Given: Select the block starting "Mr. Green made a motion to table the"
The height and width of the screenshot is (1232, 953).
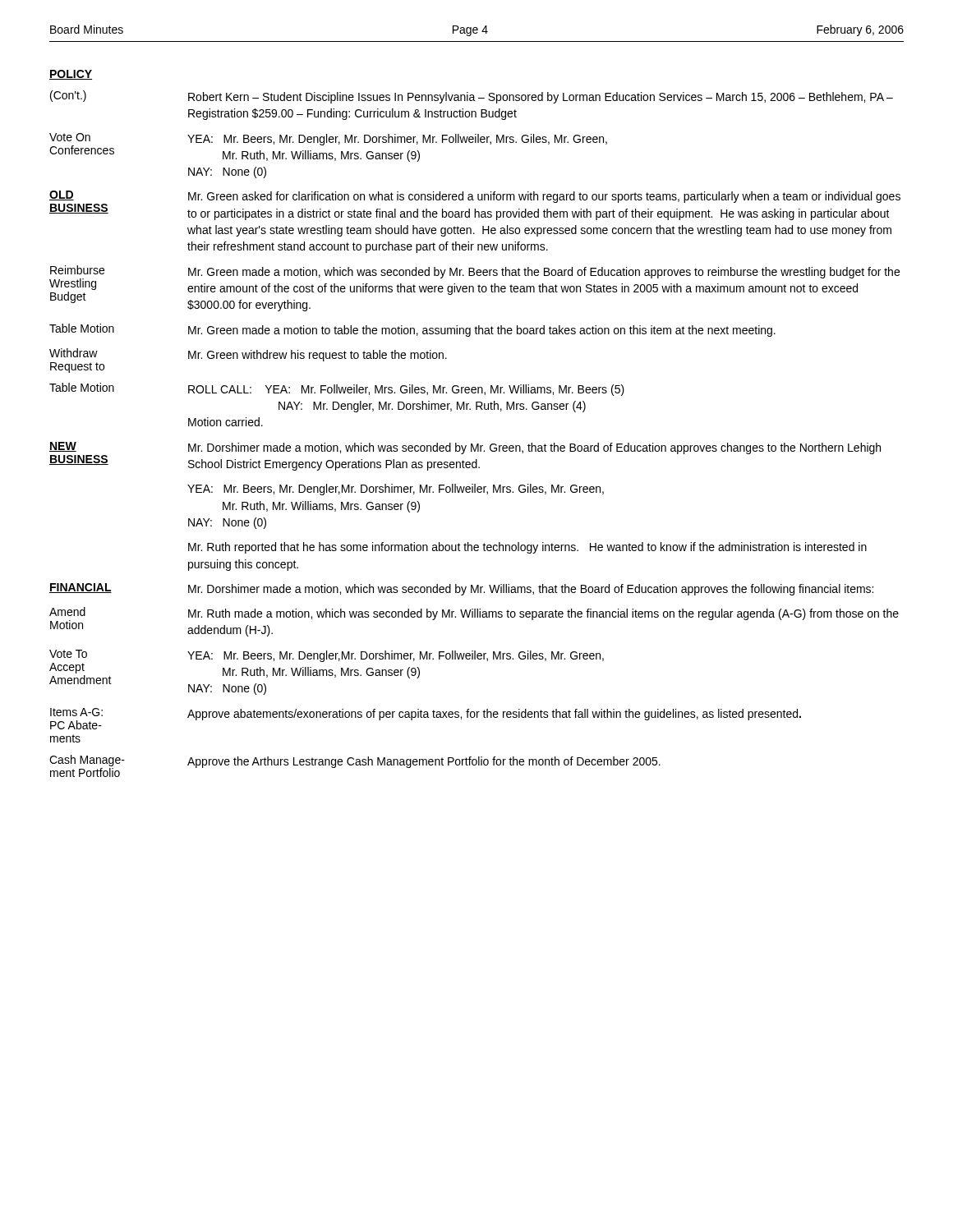Looking at the screenshot, I should pyautogui.click(x=482, y=330).
